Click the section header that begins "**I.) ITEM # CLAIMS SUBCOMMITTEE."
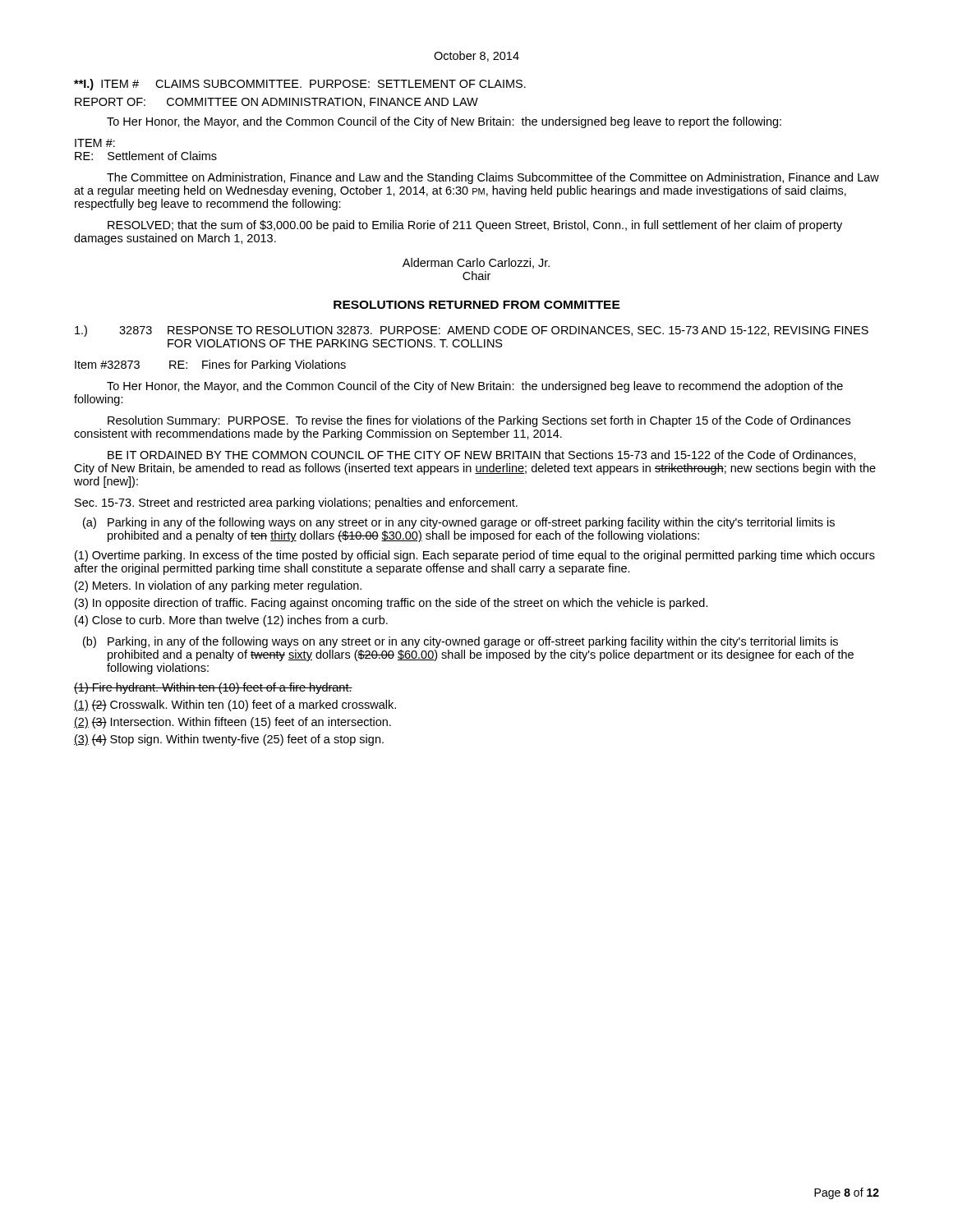 (300, 84)
